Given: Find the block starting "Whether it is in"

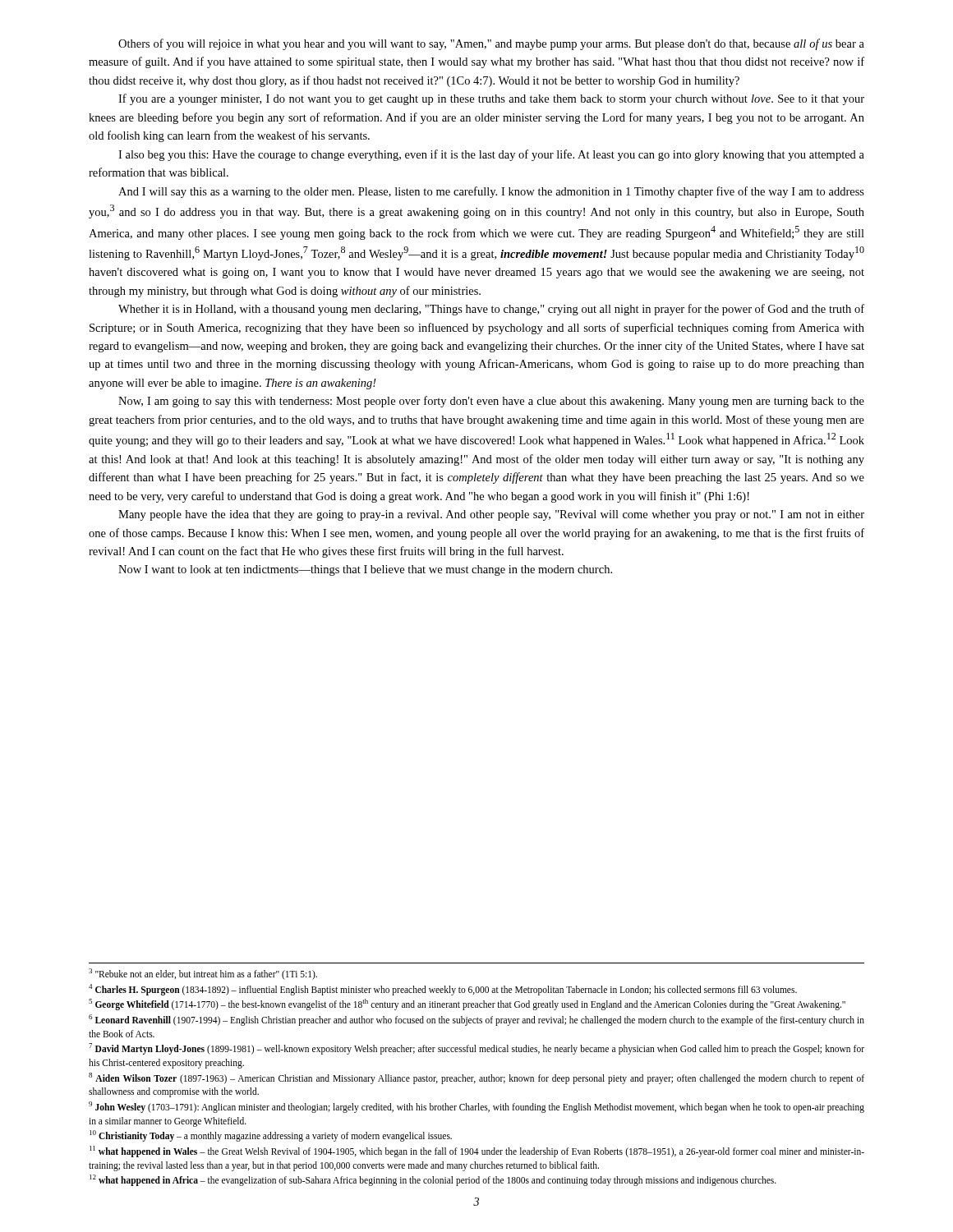Looking at the screenshot, I should pyautogui.click(x=476, y=346).
